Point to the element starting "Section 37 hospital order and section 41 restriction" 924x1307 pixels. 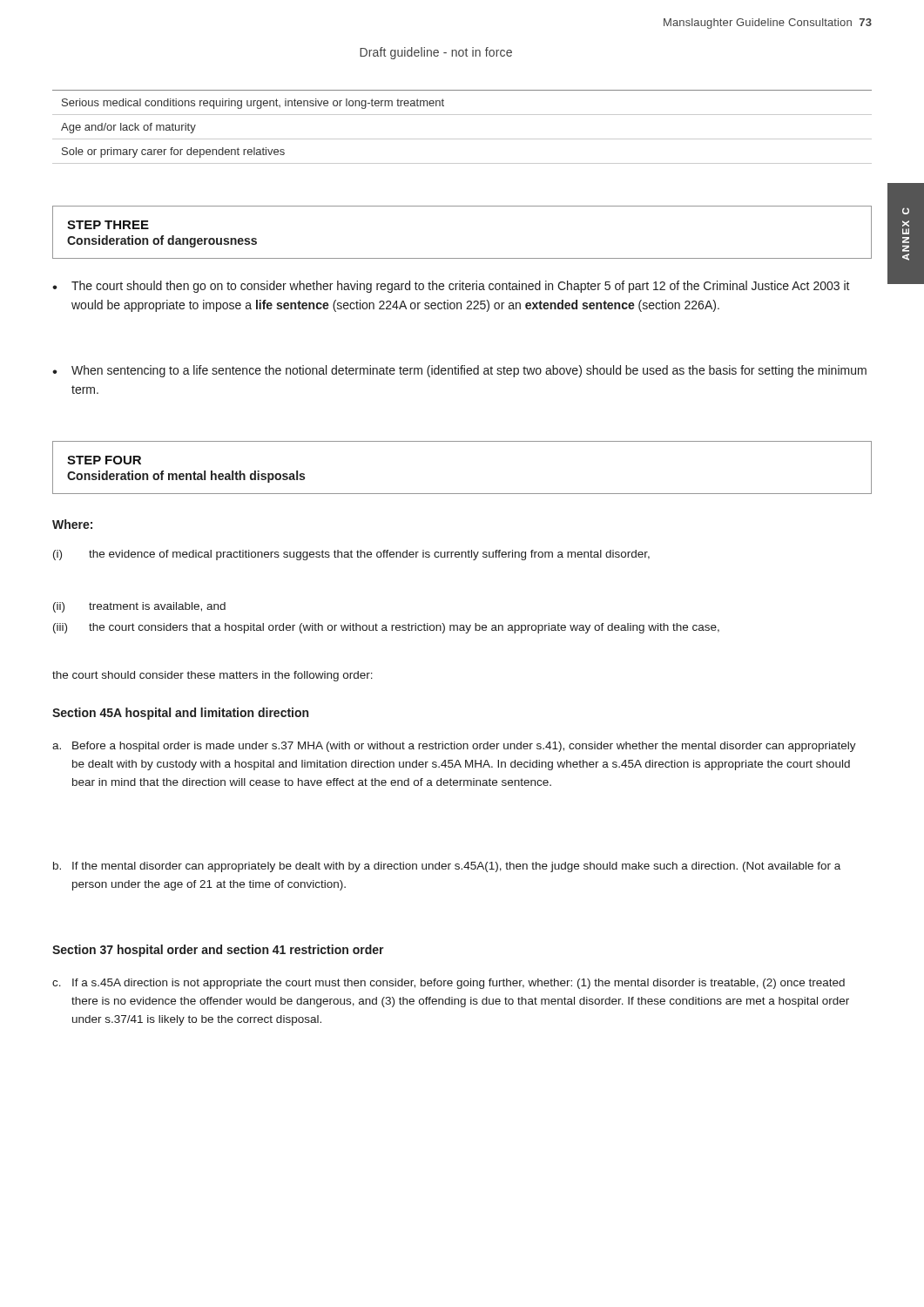point(218,950)
